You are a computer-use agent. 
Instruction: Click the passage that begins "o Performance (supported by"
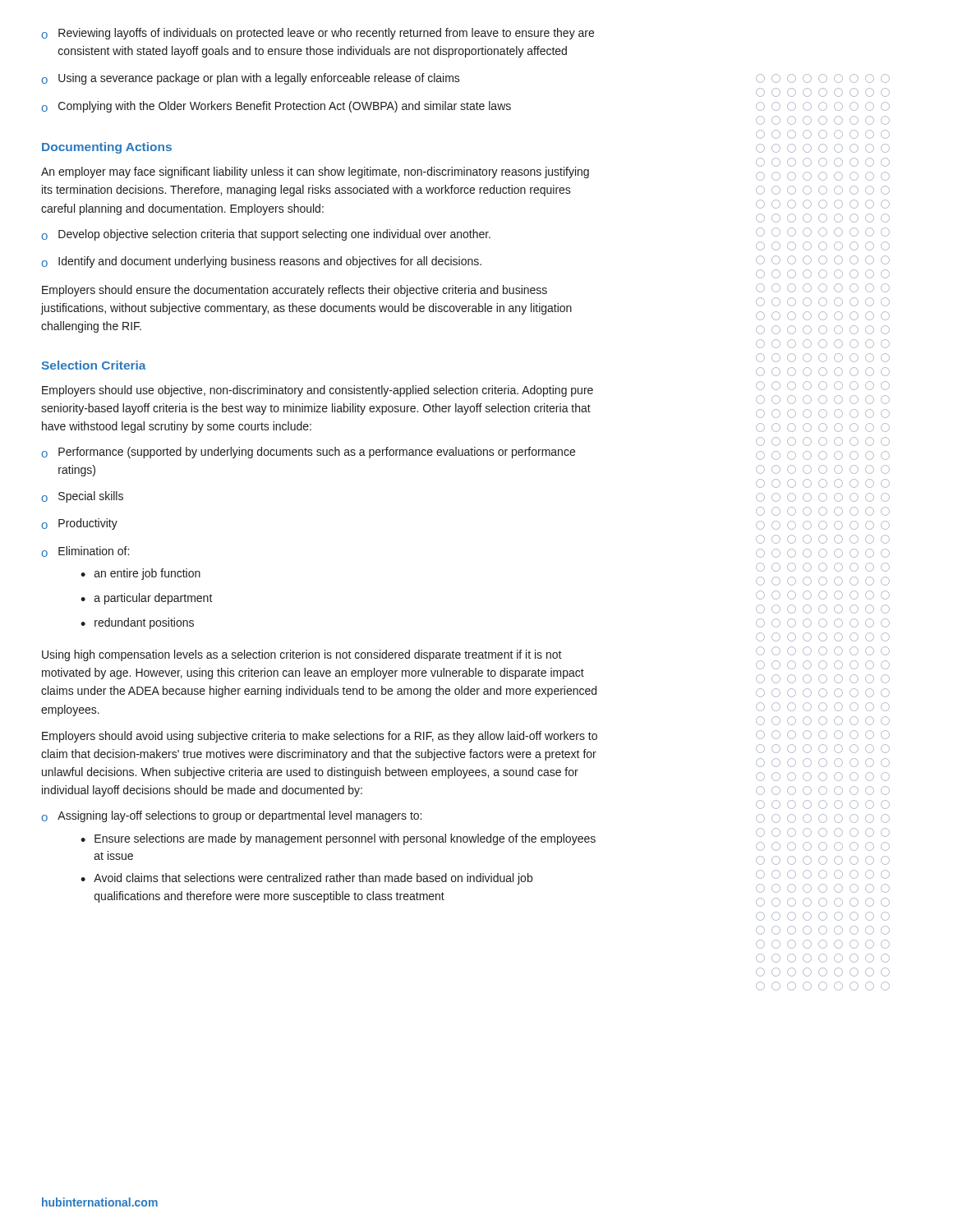[x=320, y=462]
